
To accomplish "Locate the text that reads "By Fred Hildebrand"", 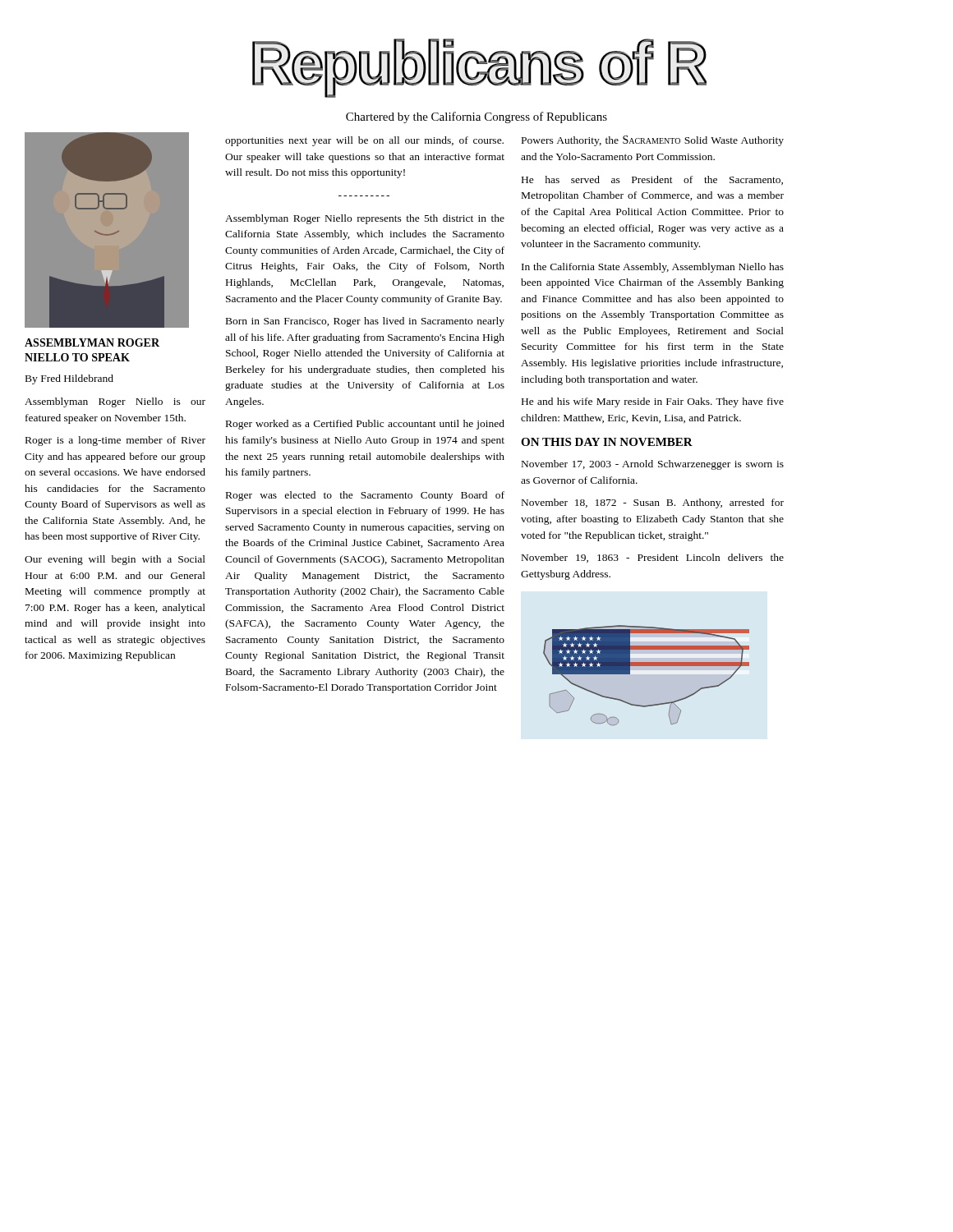I will 69,378.
